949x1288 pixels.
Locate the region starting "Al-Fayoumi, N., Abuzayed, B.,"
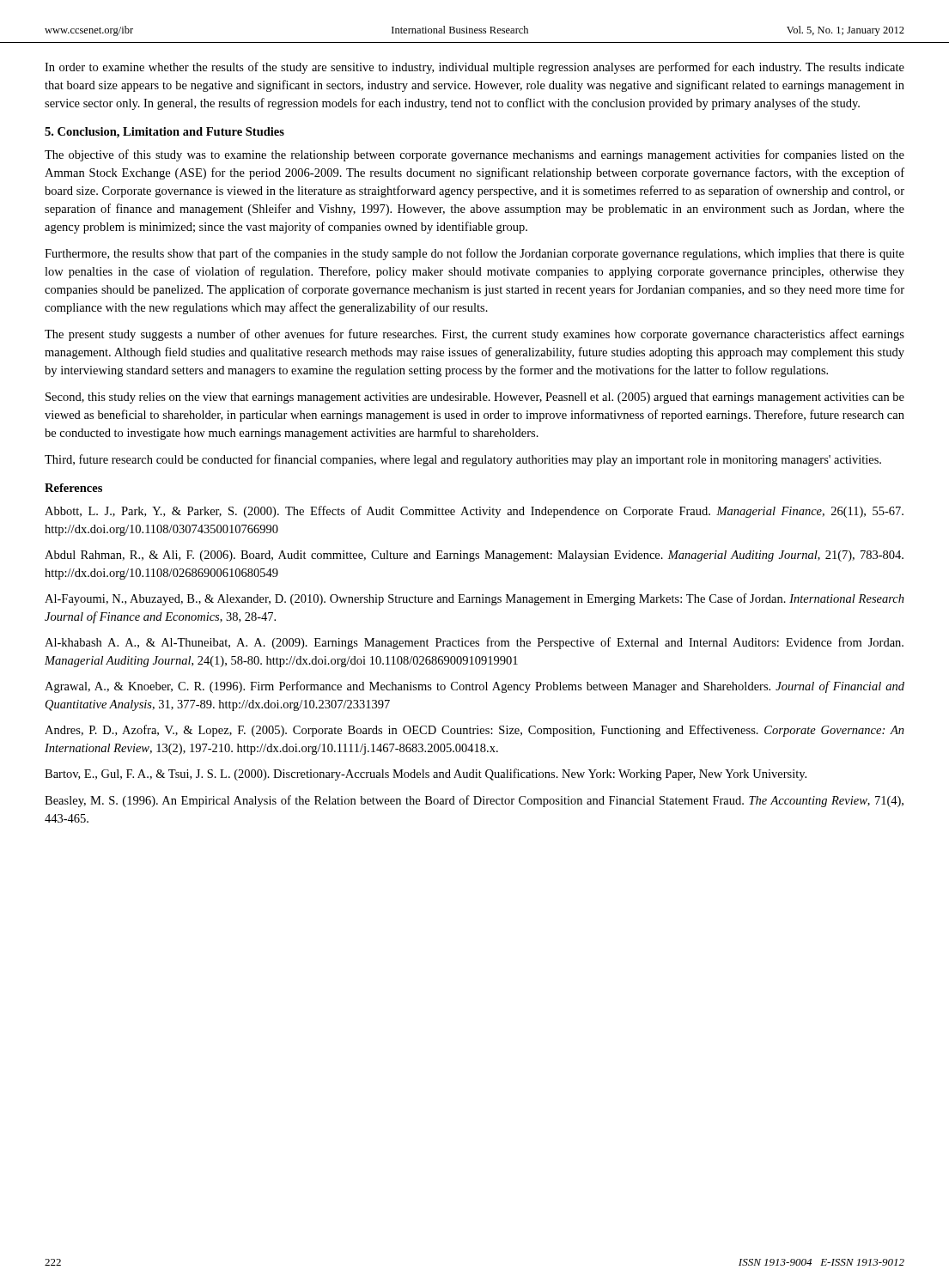(474, 608)
